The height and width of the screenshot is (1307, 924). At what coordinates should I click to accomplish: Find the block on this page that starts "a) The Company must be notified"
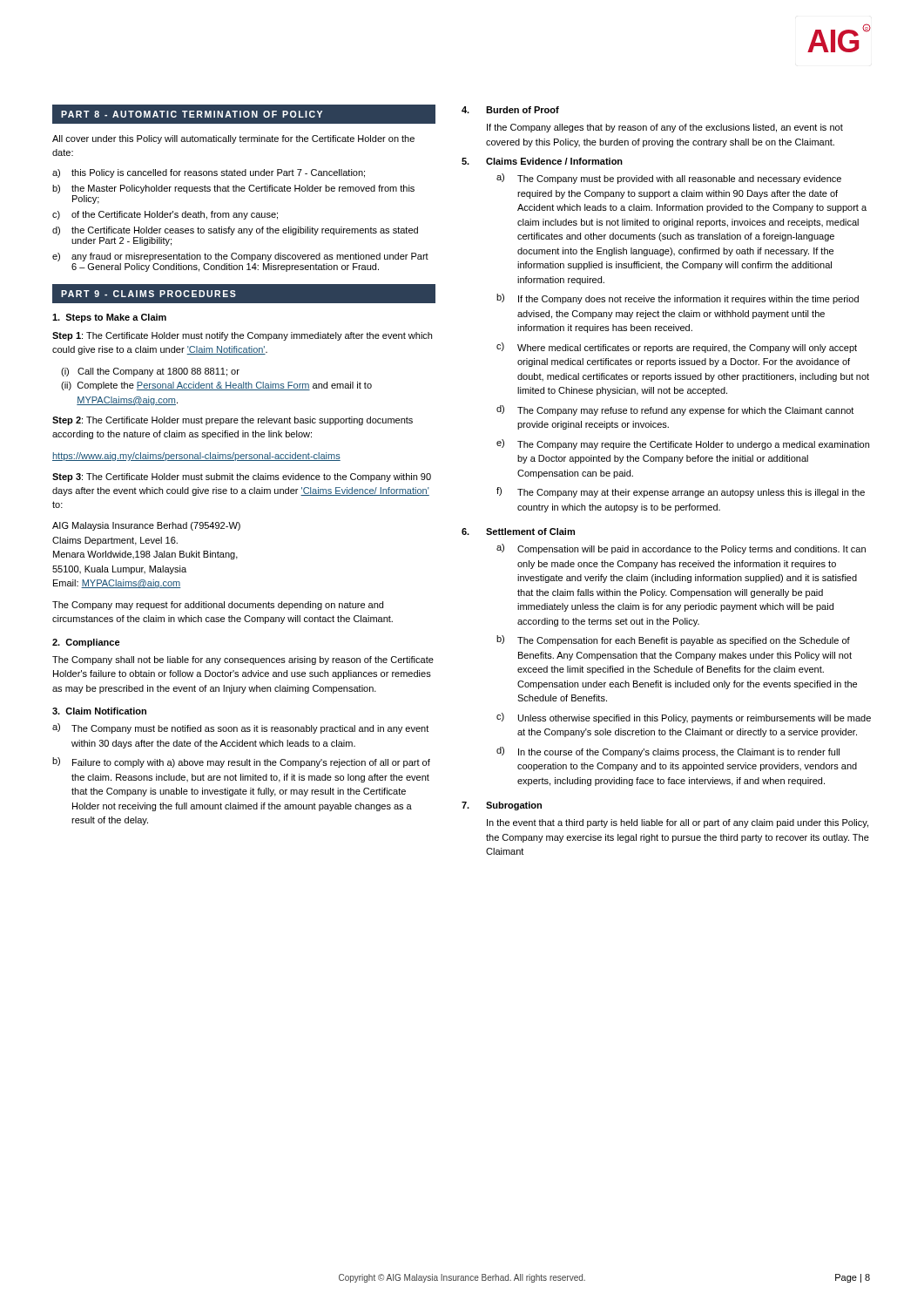[x=244, y=736]
